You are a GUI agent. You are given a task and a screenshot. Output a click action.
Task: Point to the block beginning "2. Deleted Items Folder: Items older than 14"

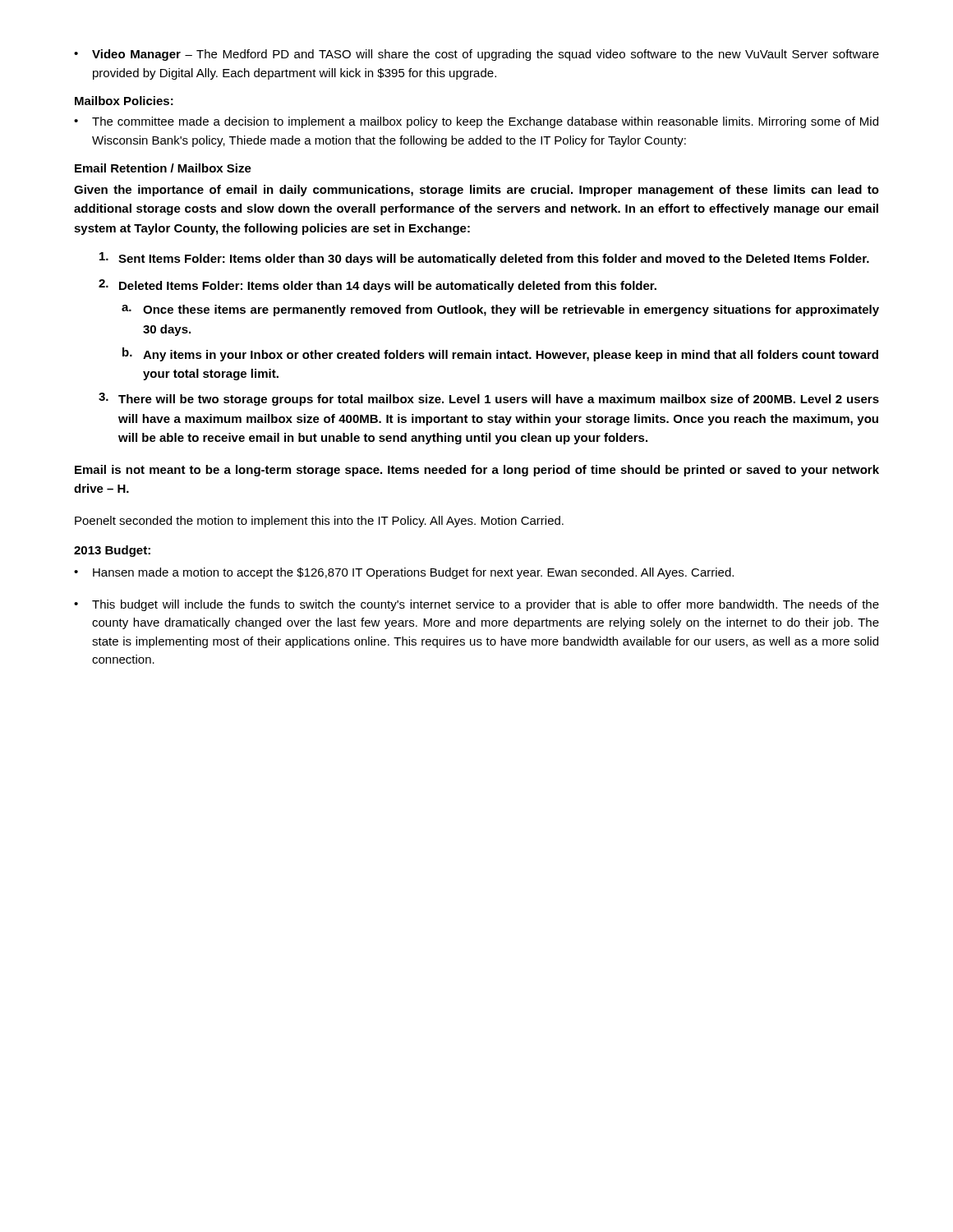378,286
